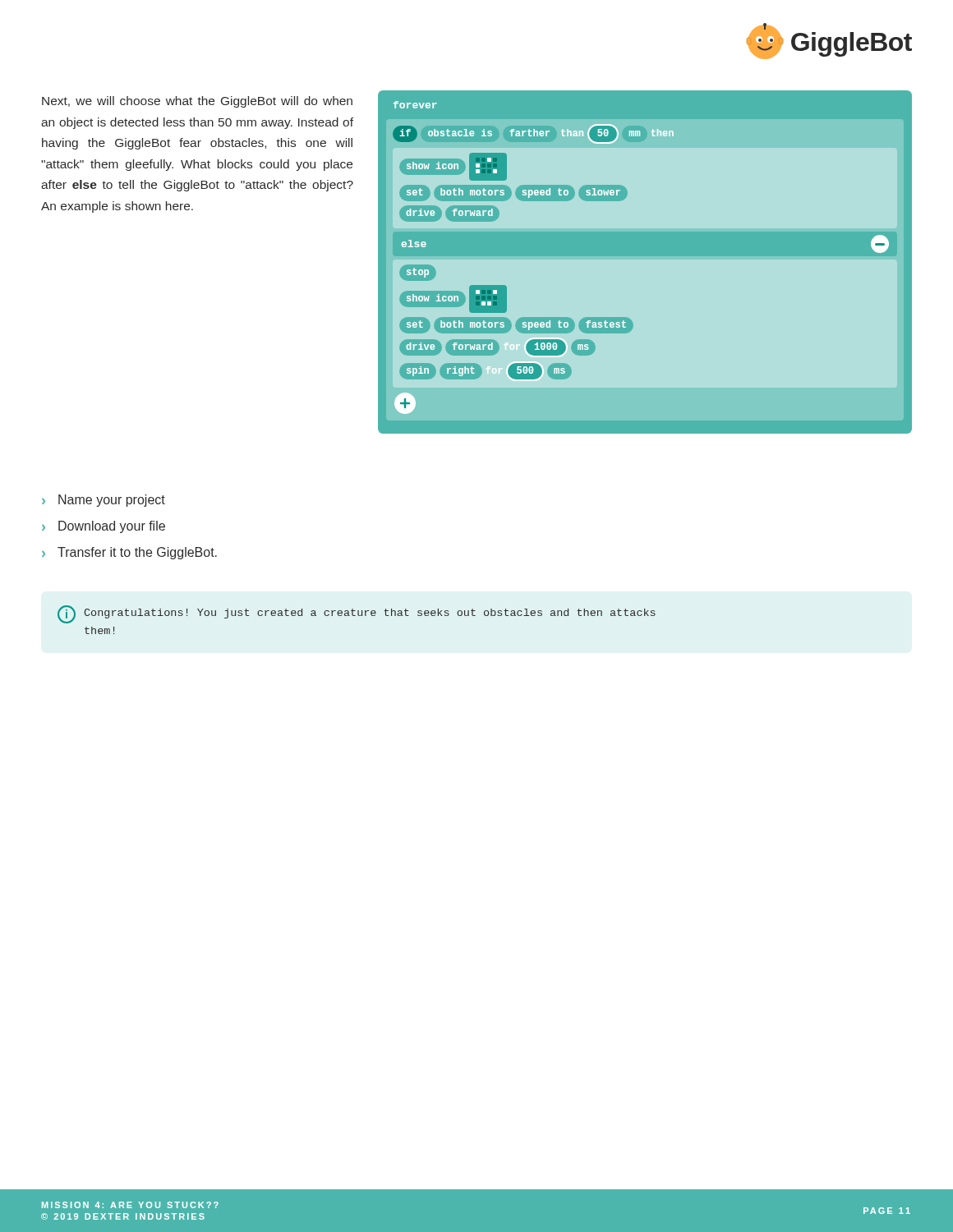Viewport: 953px width, 1232px height.
Task: Find the logo
Action: coord(829,42)
